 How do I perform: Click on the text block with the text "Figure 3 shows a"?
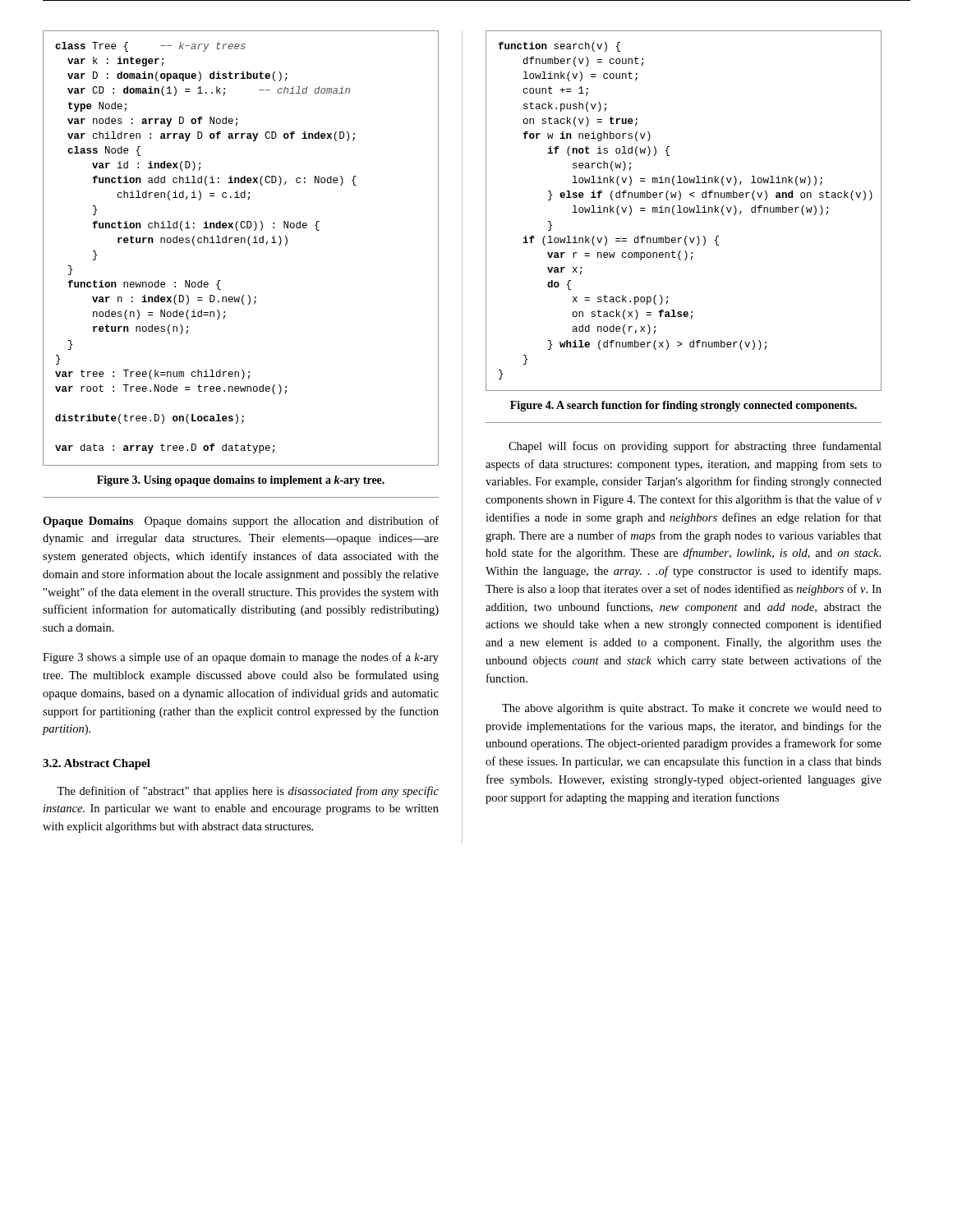point(241,694)
